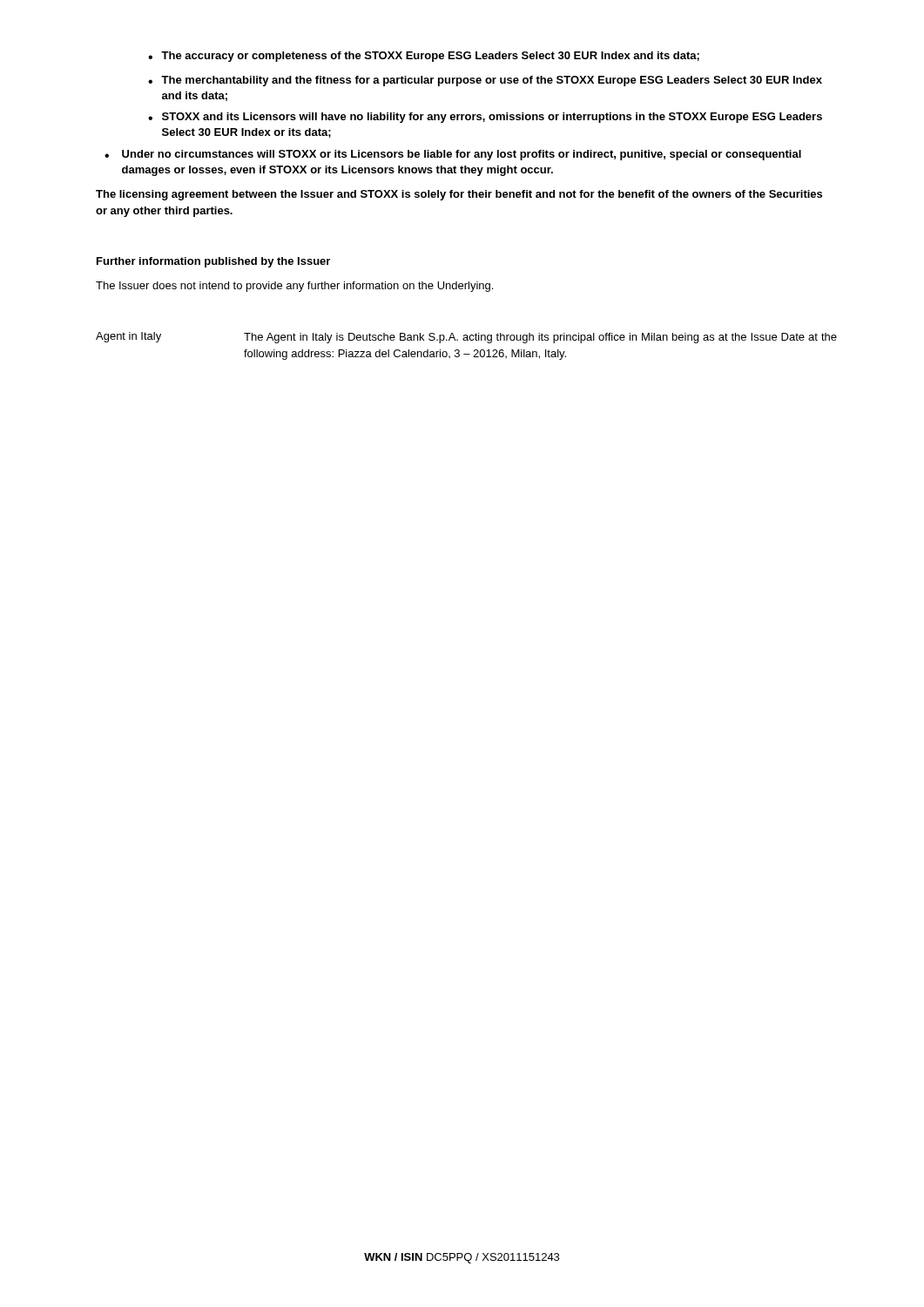Locate the block of text that opens with "• STOXX and its Licensors"
The height and width of the screenshot is (1307, 924).
[492, 125]
